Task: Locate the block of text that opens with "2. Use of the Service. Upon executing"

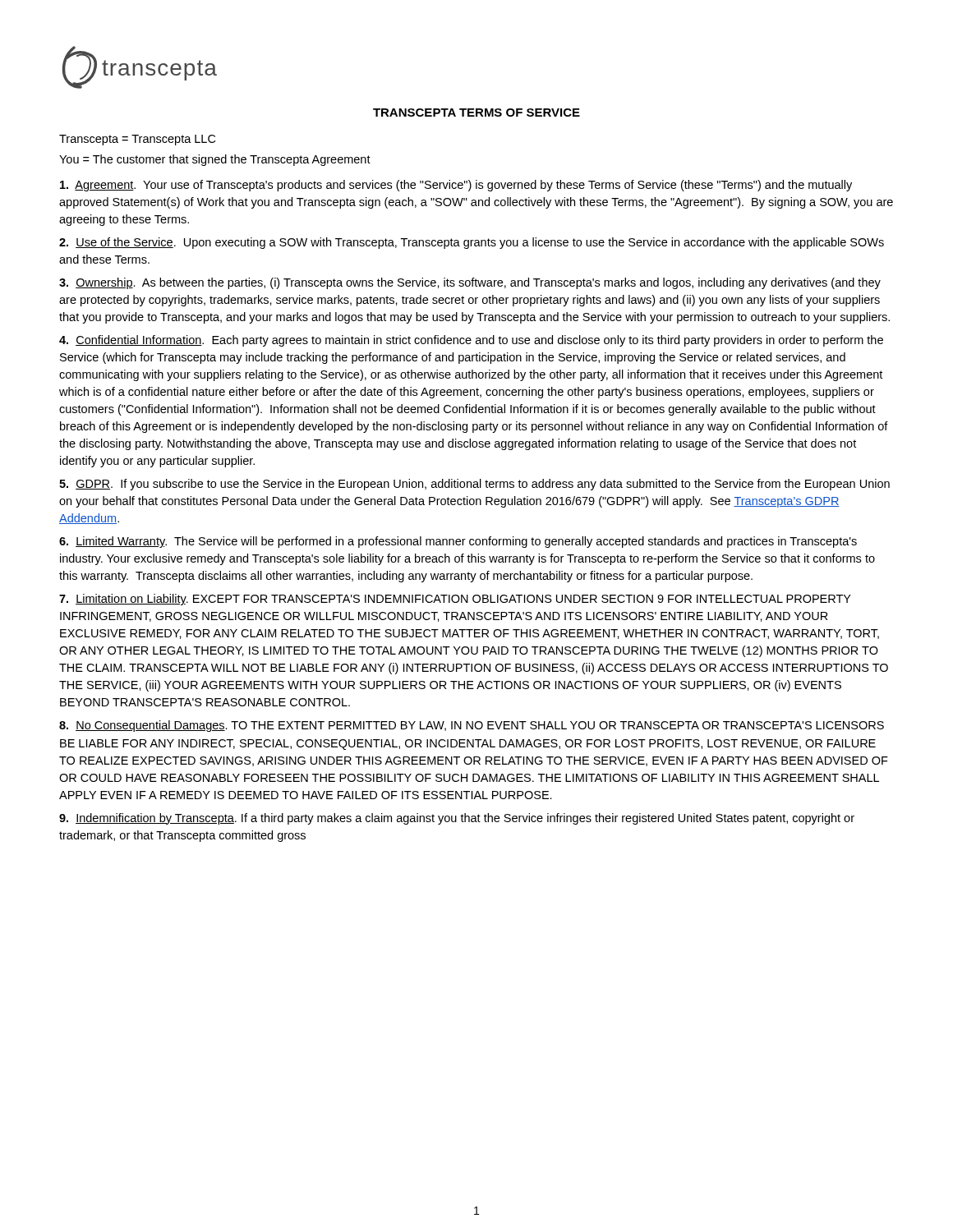Action: 472,251
